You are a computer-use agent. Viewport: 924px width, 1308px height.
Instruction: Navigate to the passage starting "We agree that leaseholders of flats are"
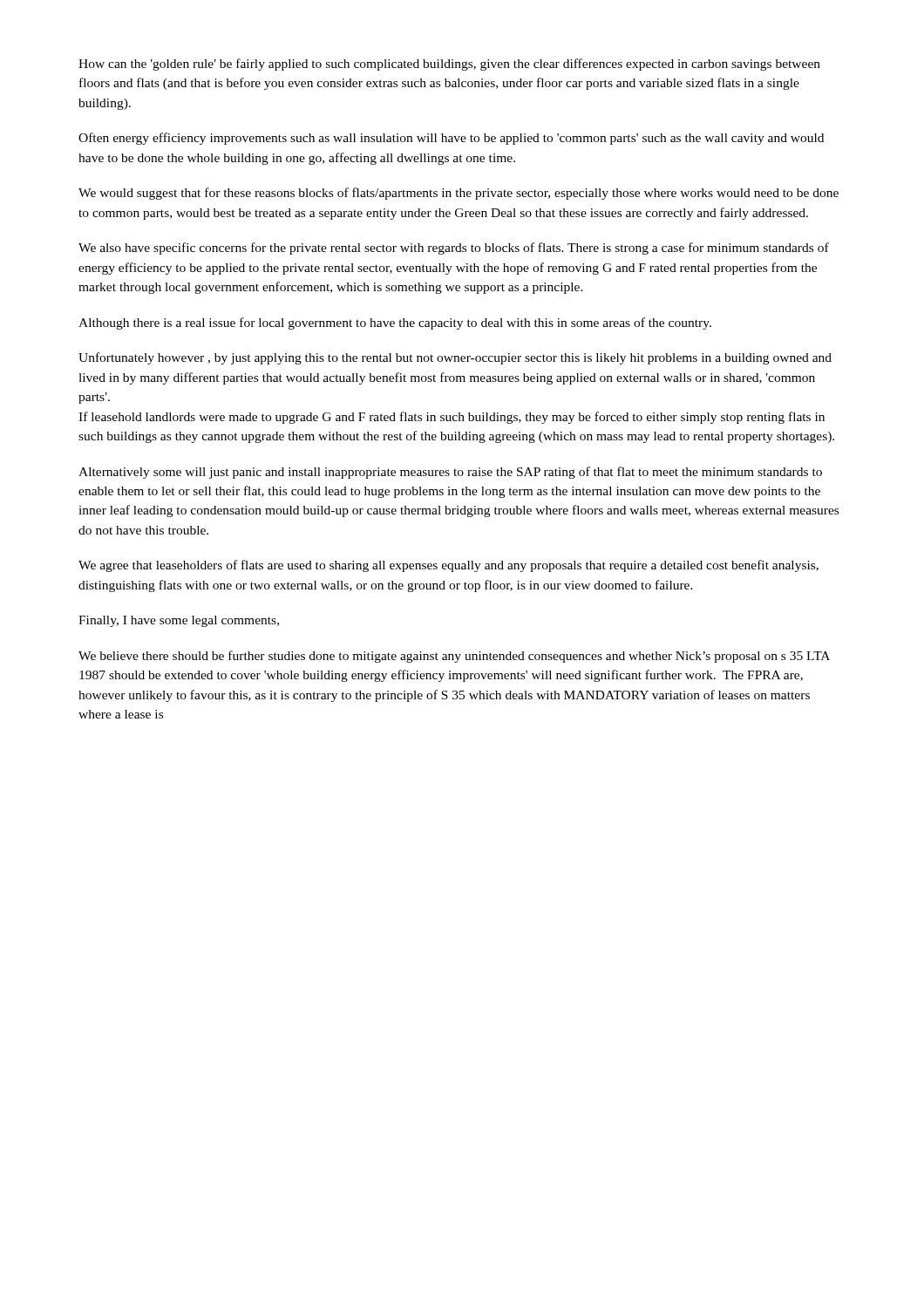449,575
